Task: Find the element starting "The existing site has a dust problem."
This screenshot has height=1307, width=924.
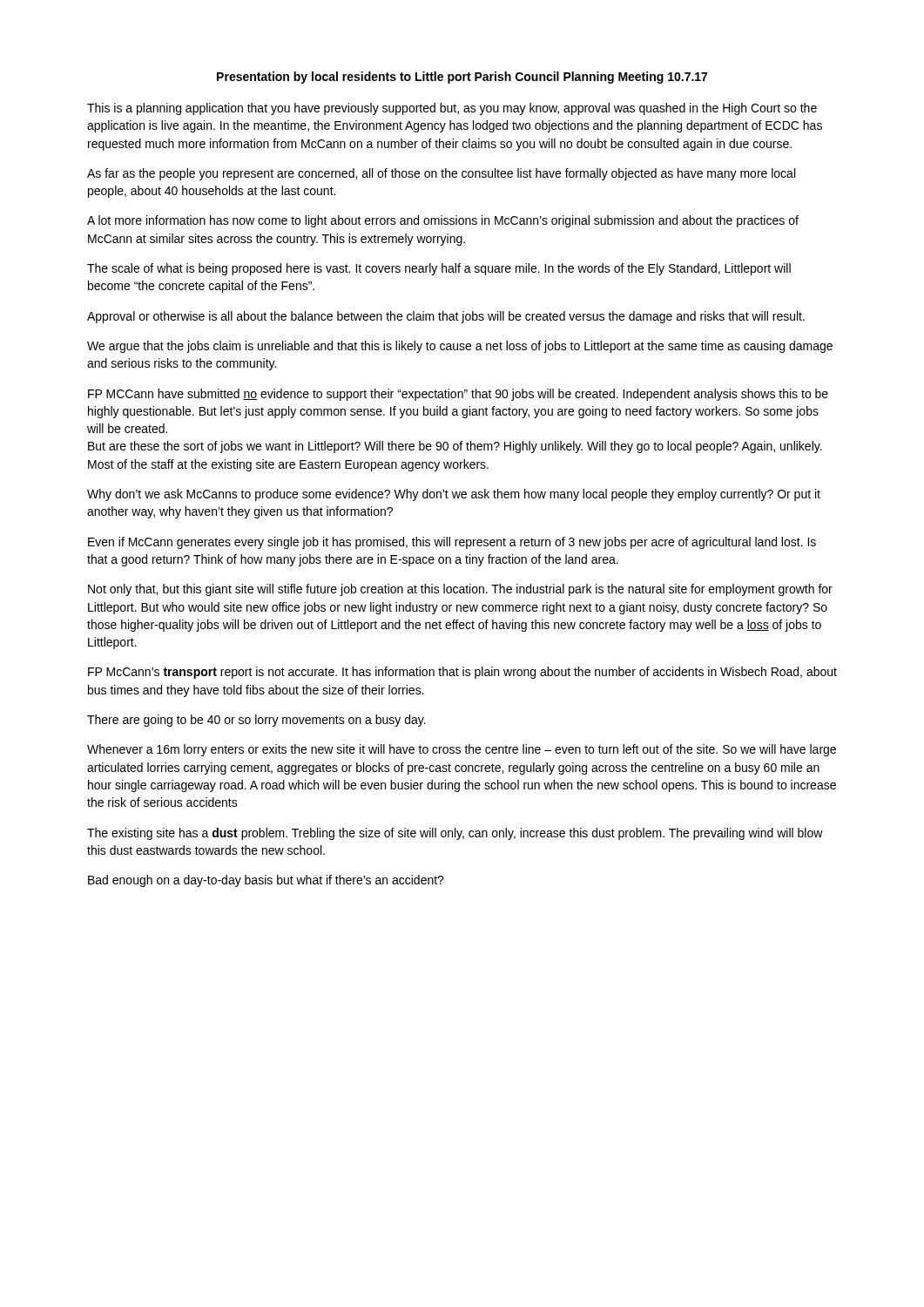Action: (x=455, y=841)
